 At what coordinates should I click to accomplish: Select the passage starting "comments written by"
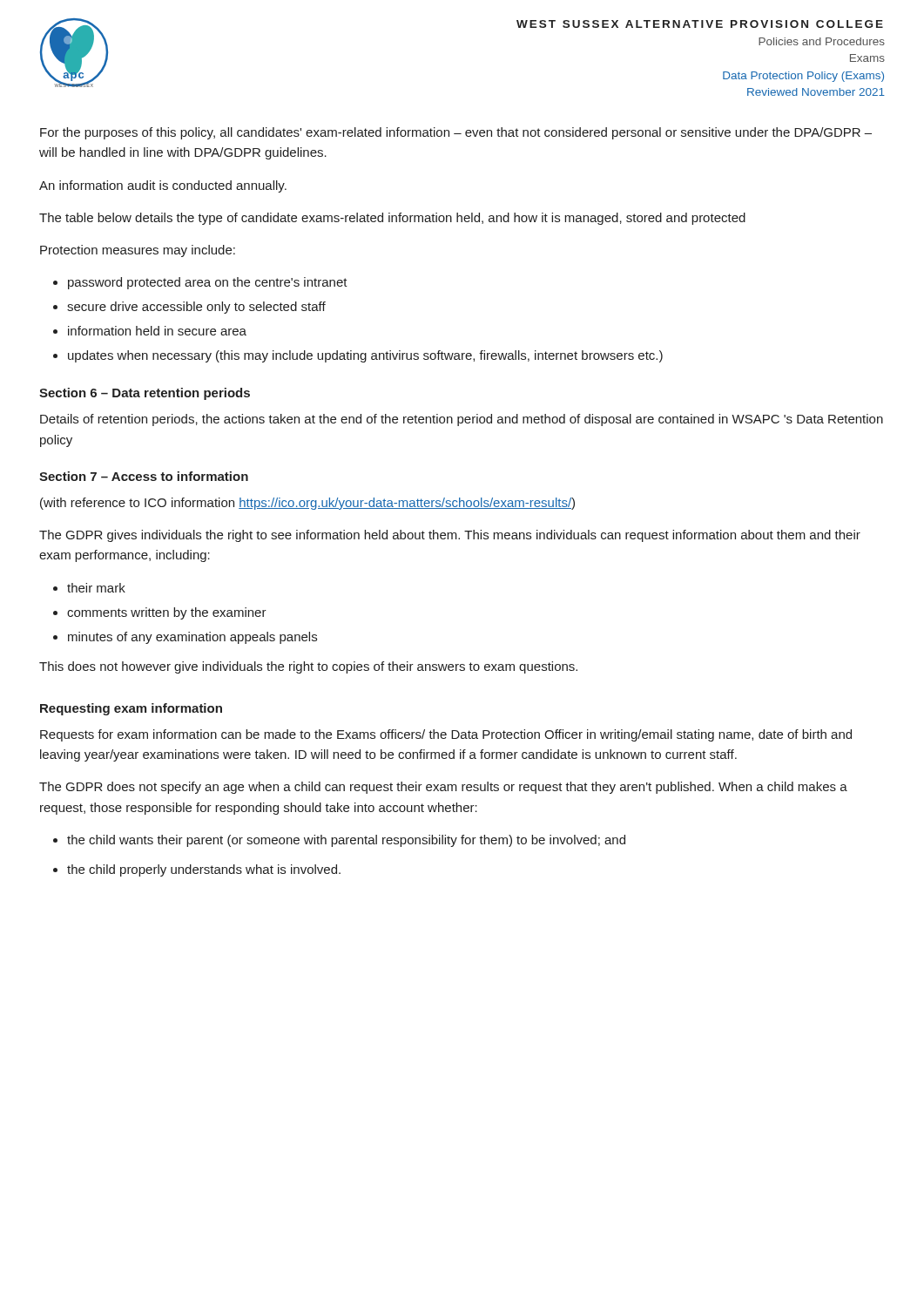point(167,612)
